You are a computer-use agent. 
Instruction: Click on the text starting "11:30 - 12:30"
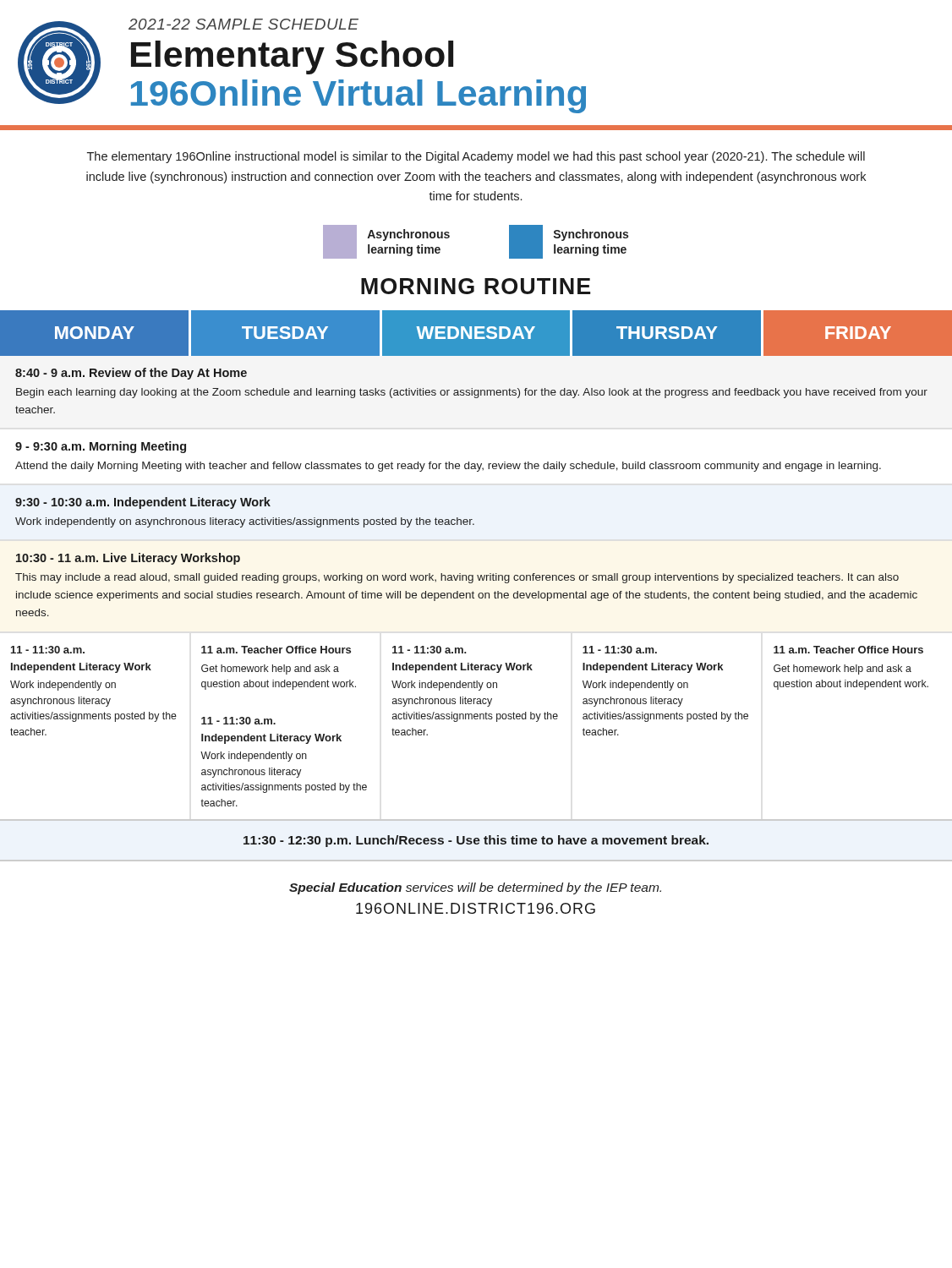[x=476, y=840]
